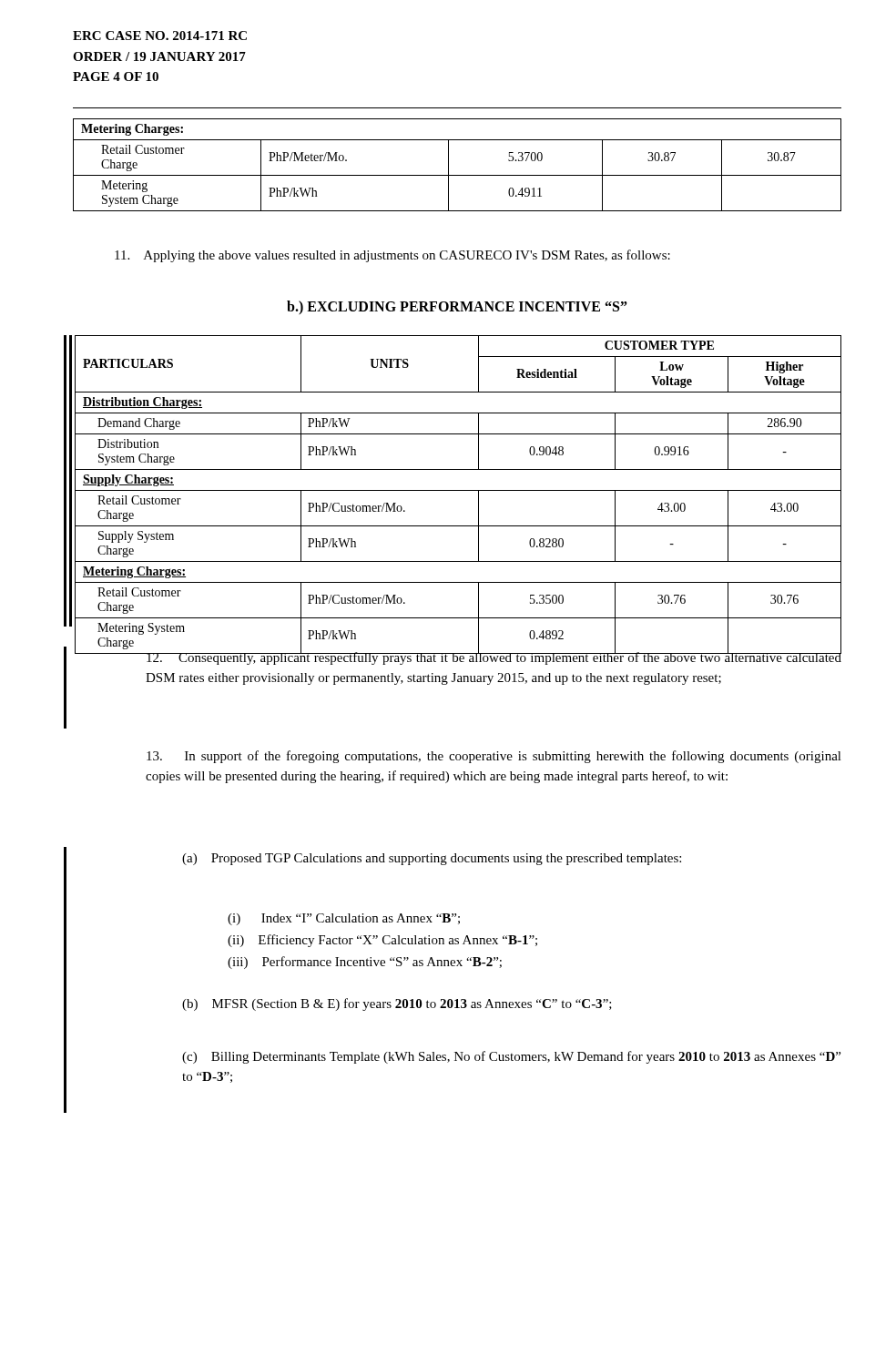Locate the text block that says "(a) Proposed TGP Calculations and supporting"
The width and height of the screenshot is (896, 1366).
coord(432,858)
